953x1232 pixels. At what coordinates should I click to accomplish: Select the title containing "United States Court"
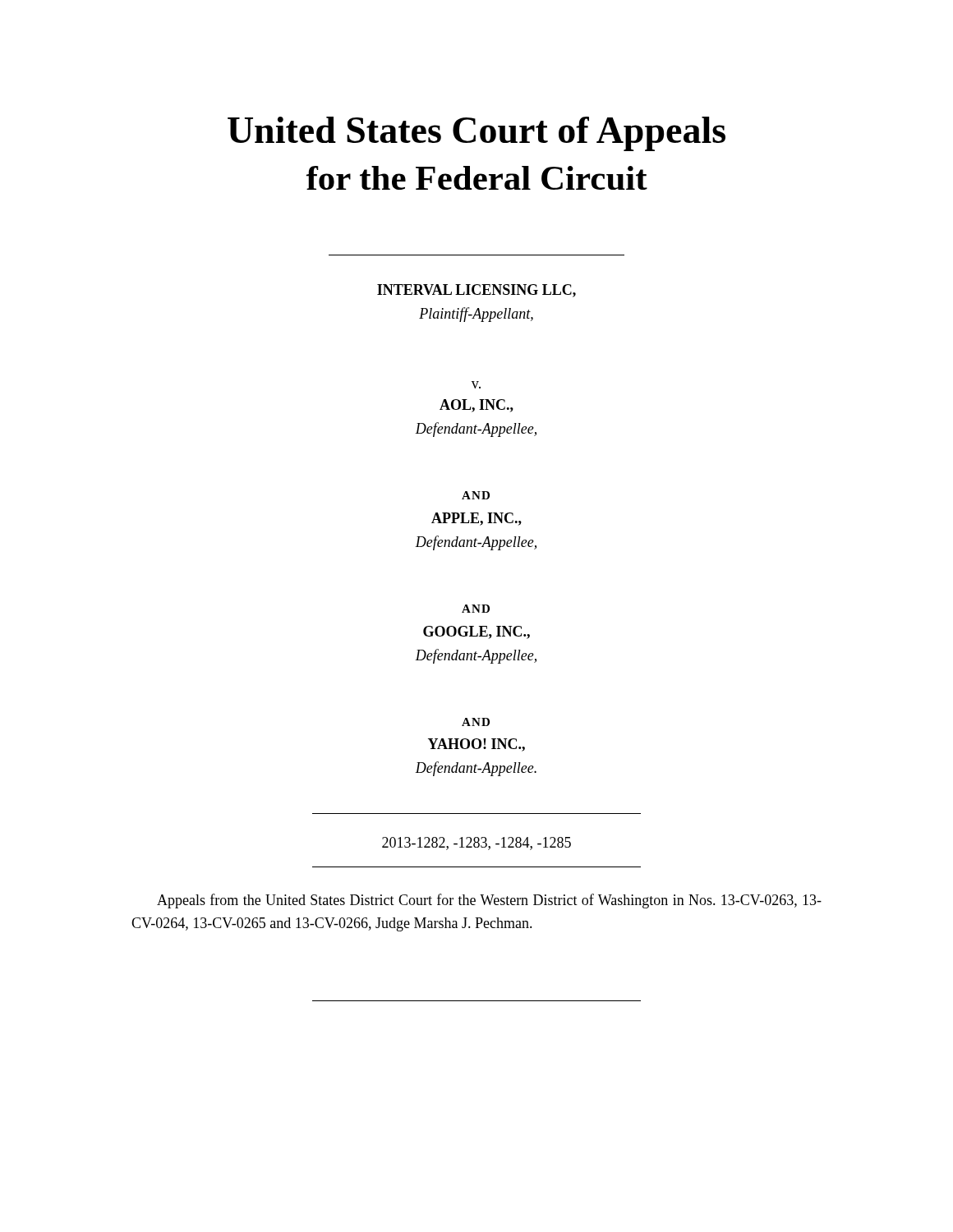[476, 154]
